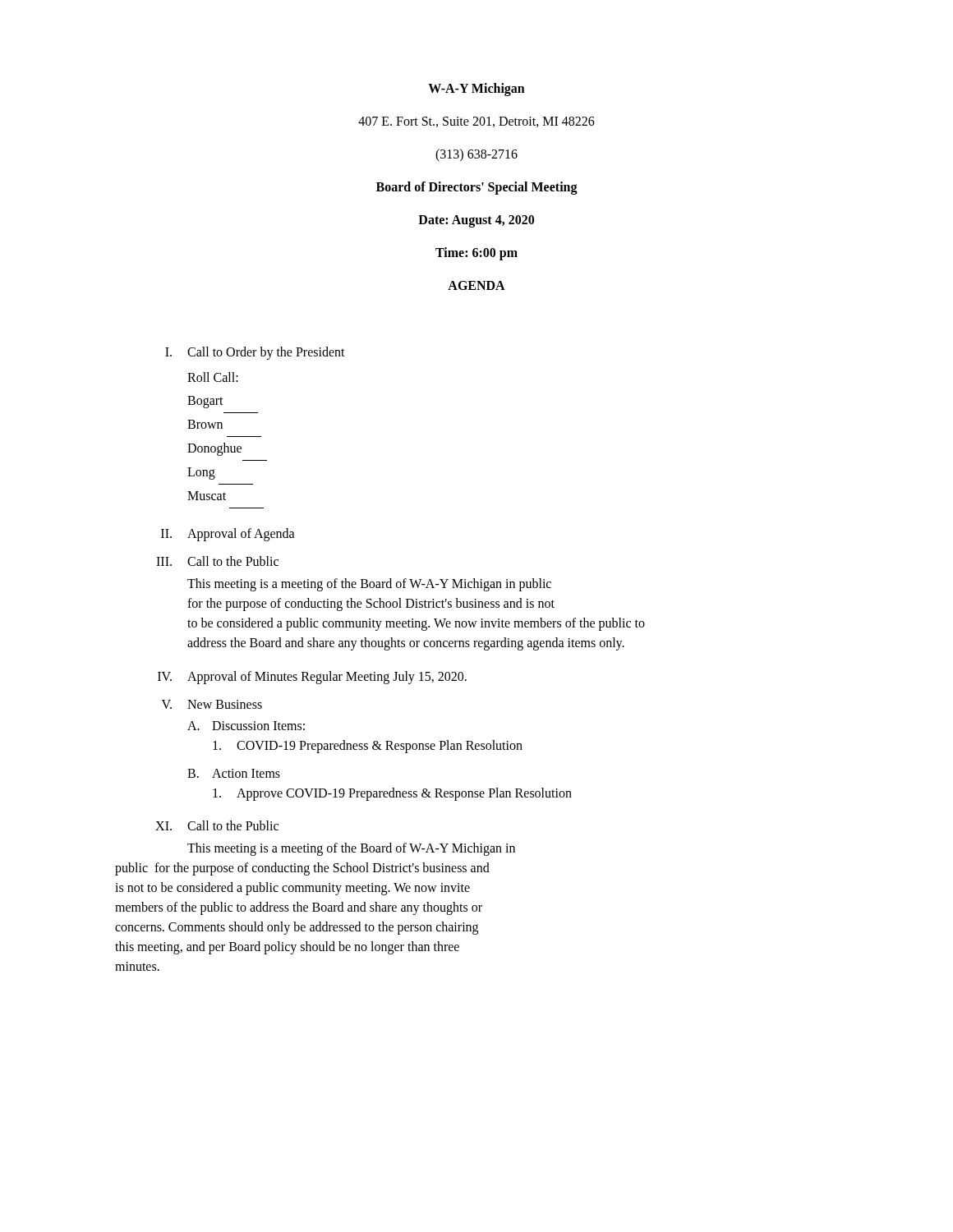This screenshot has width=953, height=1232.
Task: Navigate to the region starting "A. Discussion Items:"
Action: [247, 726]
